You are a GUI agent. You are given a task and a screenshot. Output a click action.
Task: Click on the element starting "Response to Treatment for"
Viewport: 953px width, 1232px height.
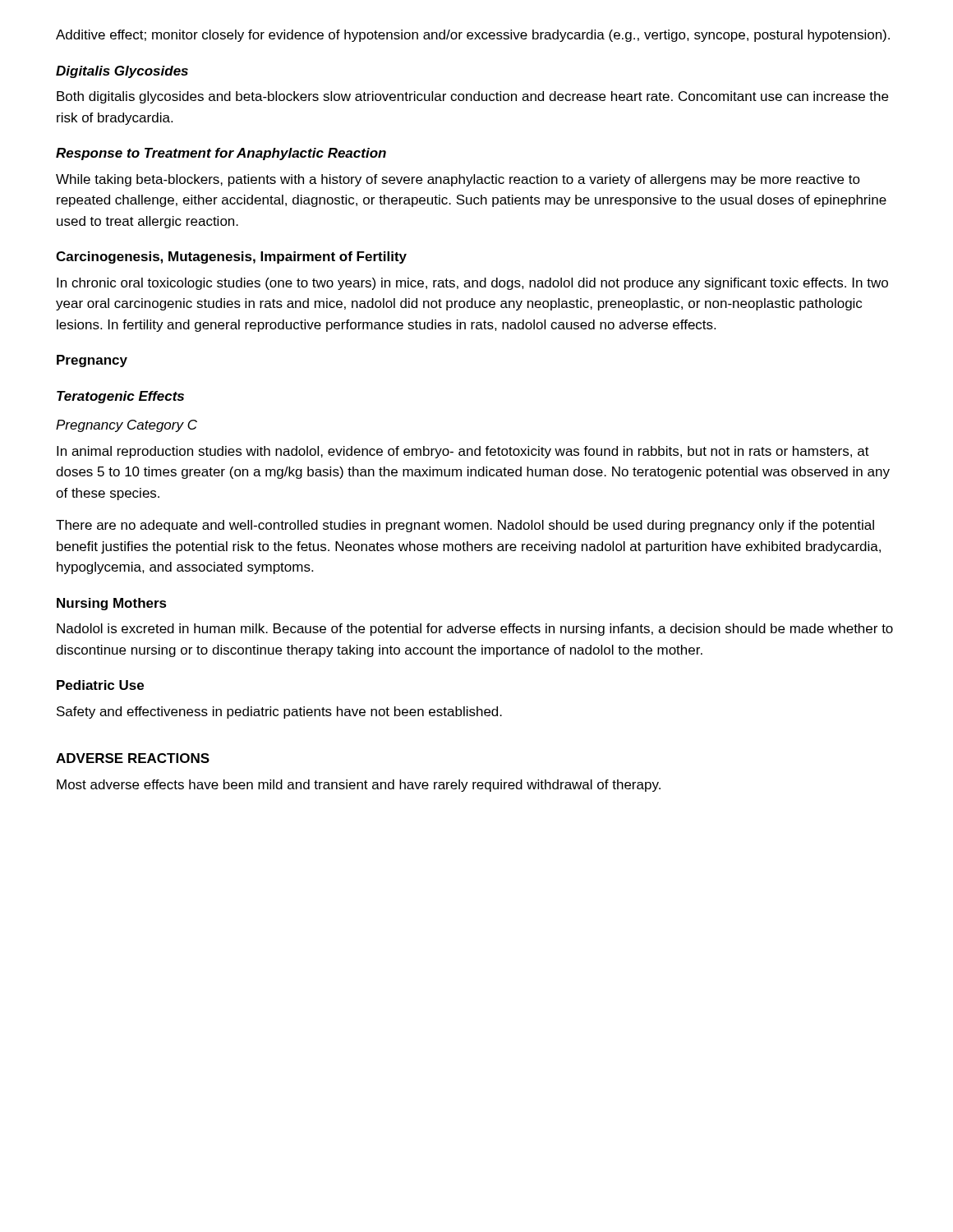tap(221, 153)
